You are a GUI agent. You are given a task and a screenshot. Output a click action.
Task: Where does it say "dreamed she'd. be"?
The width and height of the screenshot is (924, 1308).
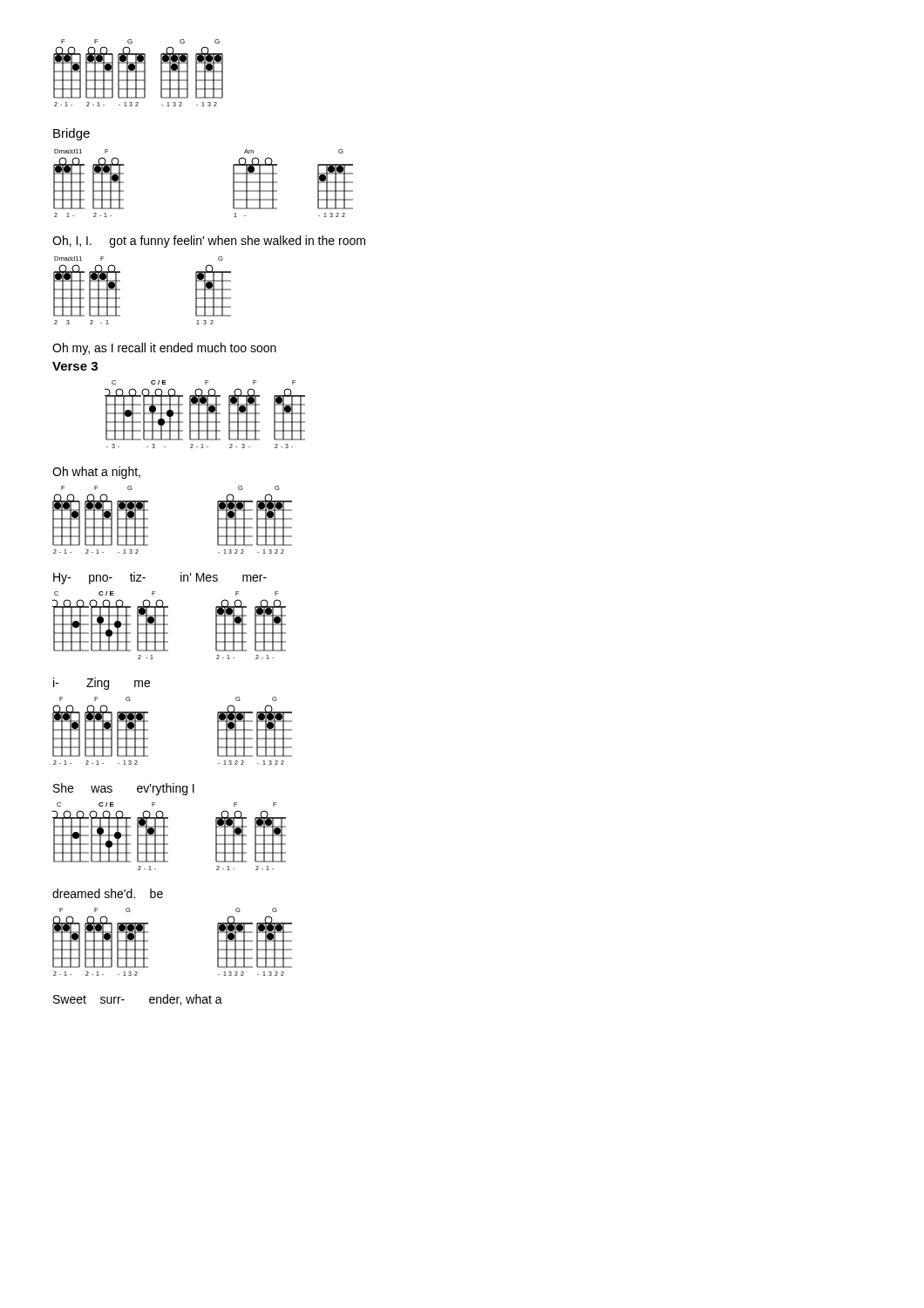tap(108, 894)
